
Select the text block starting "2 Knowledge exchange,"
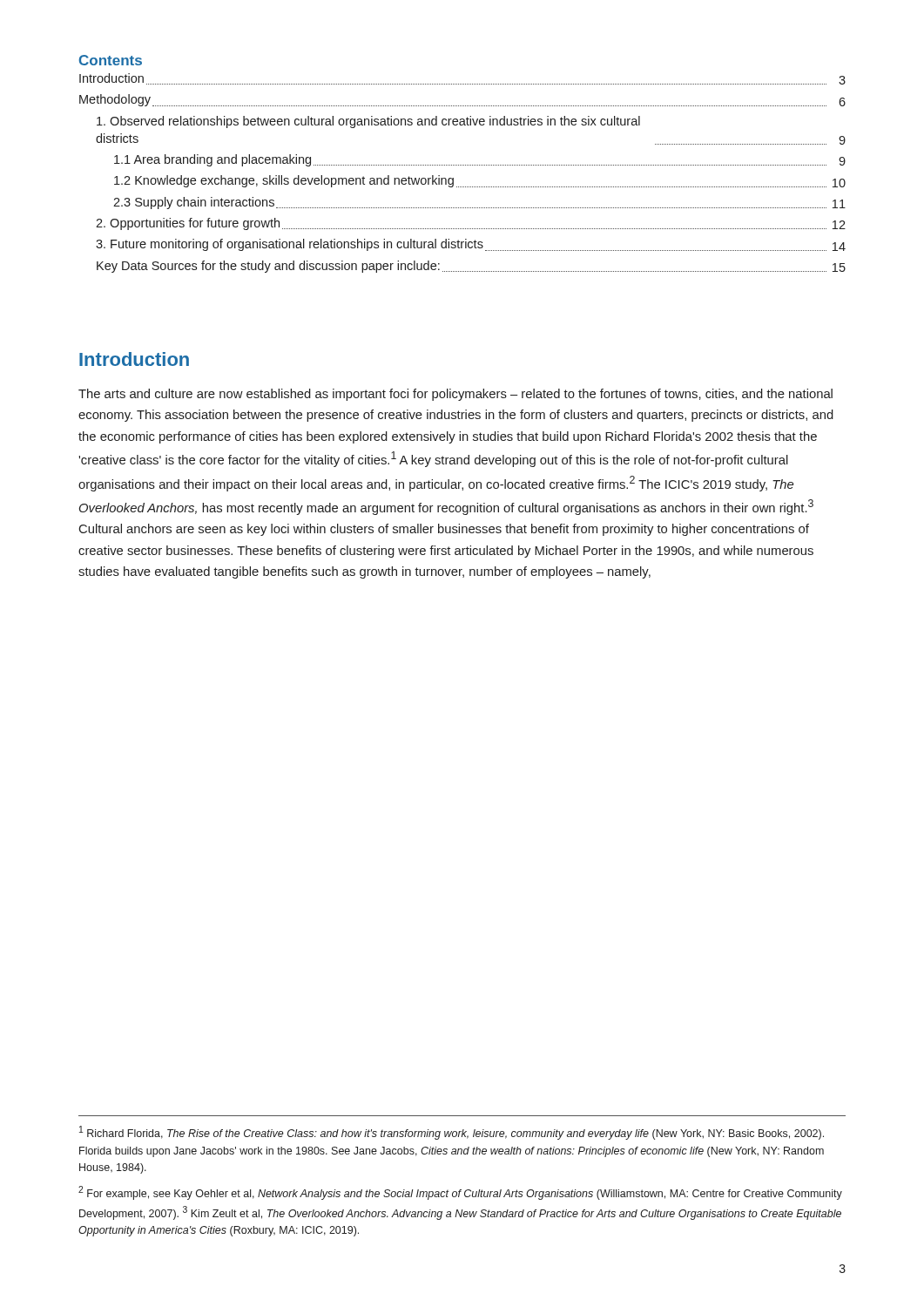[462, 181]
